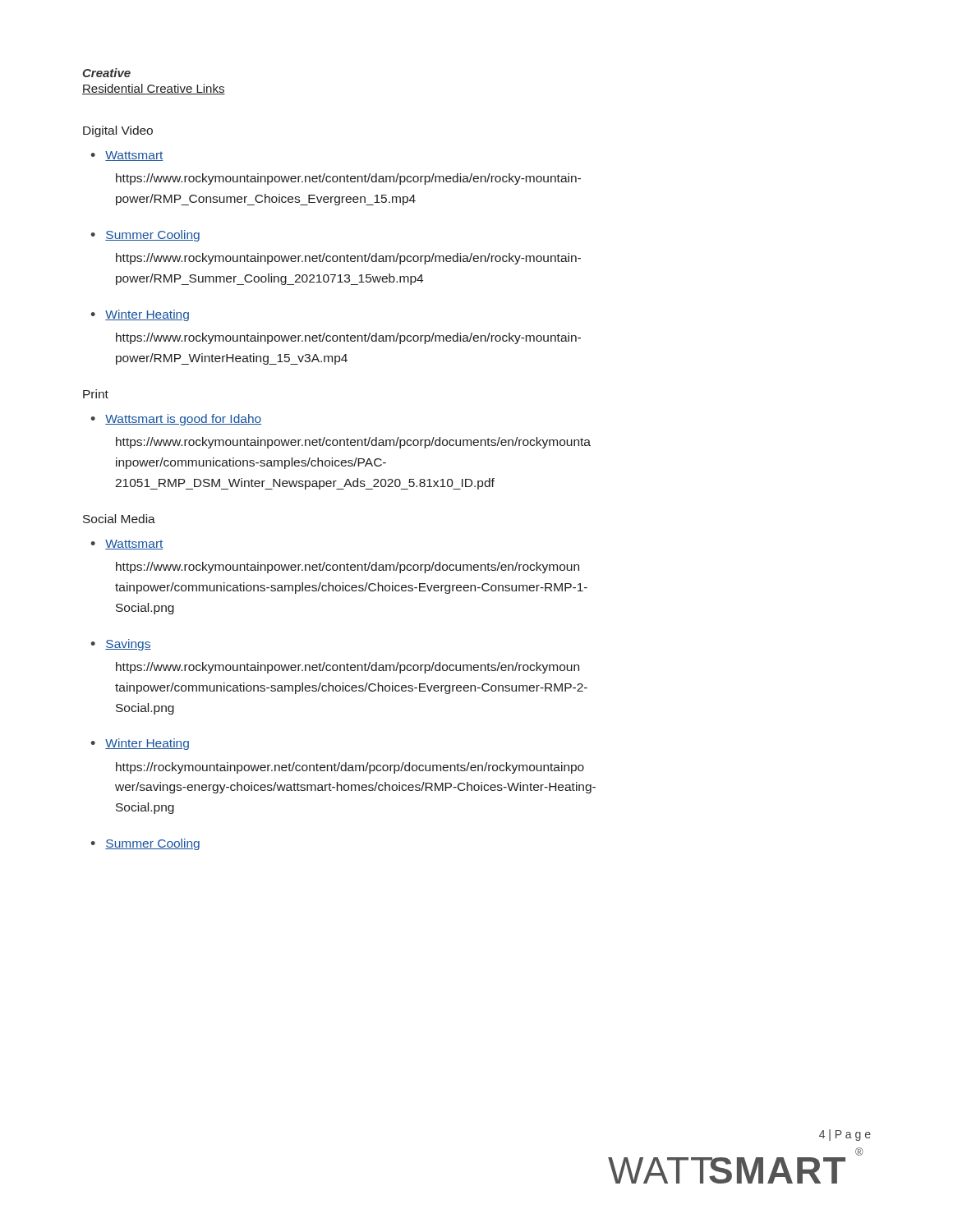
Task: Select the text with the text "Digital Video"
Action: click(x=118, y=130)
